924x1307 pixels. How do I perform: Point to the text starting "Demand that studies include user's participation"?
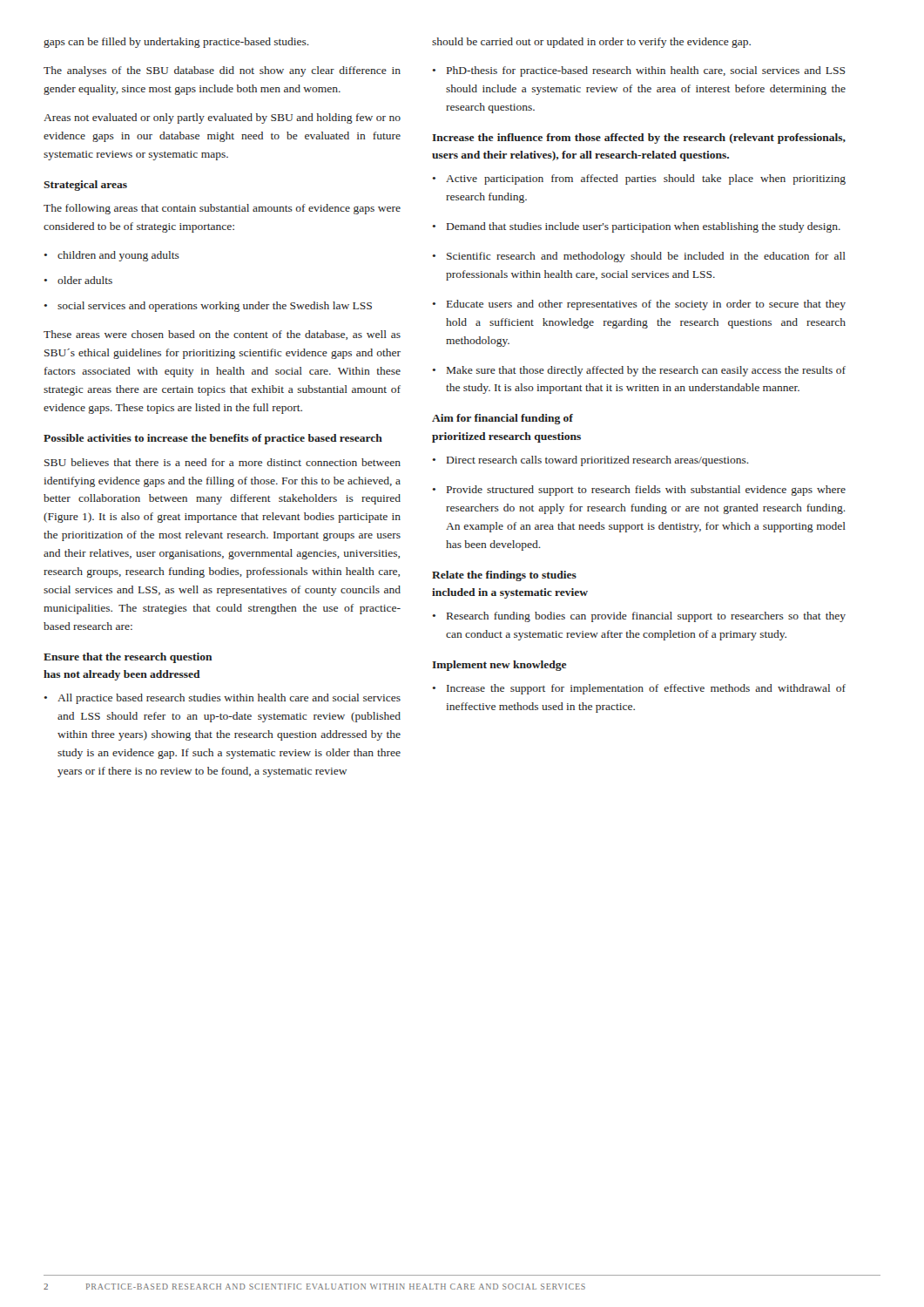tap(639, 227)
